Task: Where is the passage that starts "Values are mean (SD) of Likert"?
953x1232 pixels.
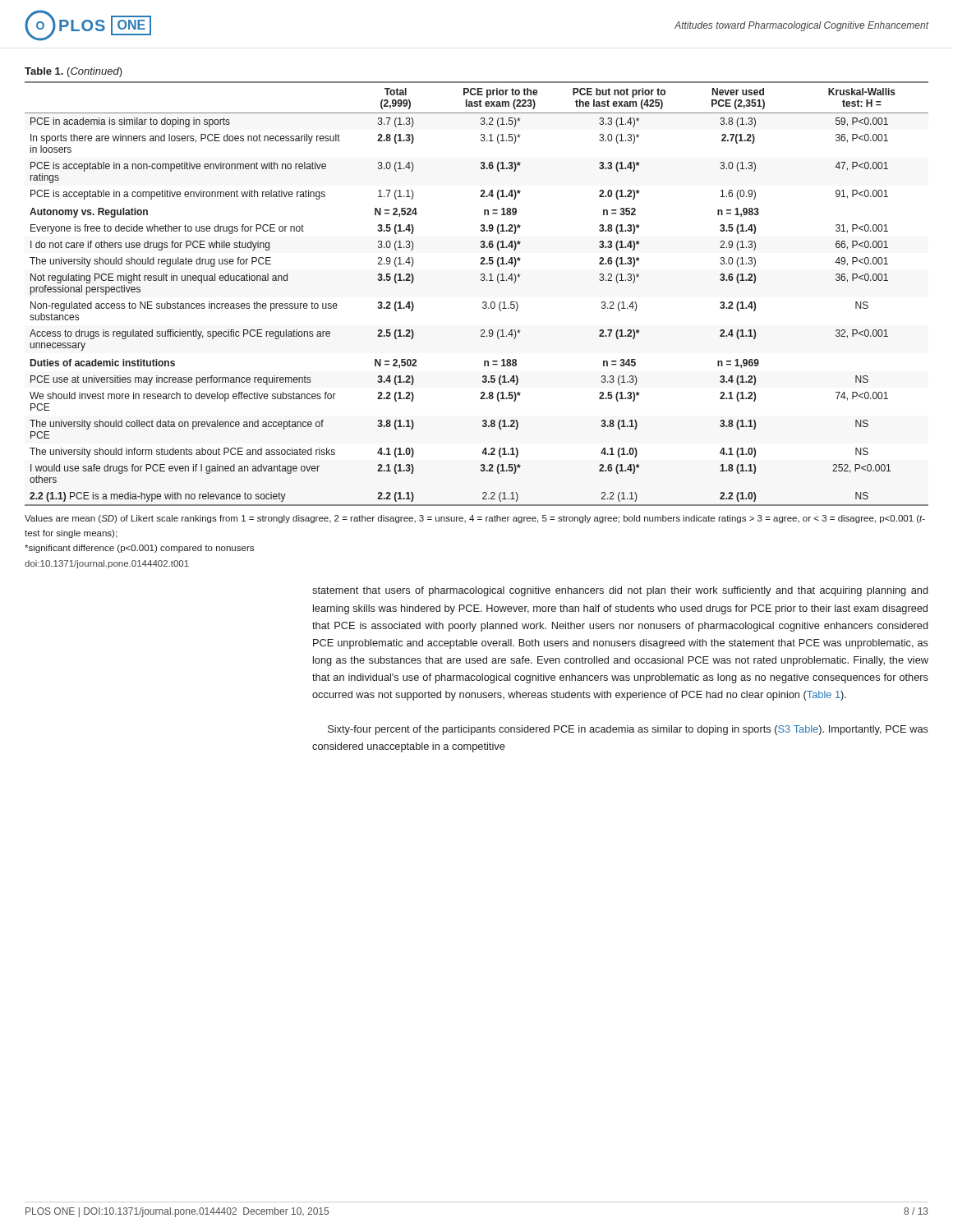Action: (475, 519)
